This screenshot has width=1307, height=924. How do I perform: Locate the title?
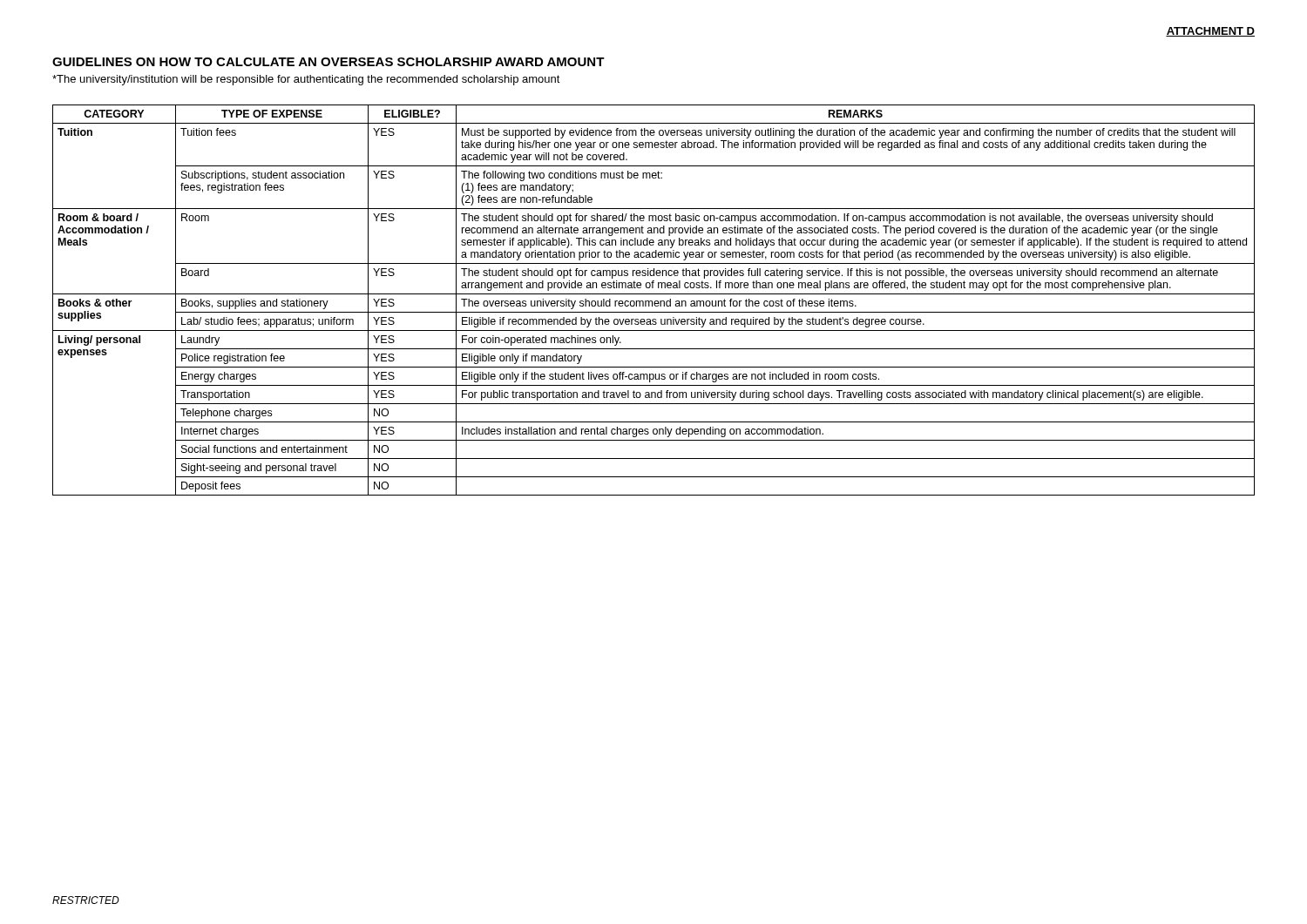click(328, 61)
